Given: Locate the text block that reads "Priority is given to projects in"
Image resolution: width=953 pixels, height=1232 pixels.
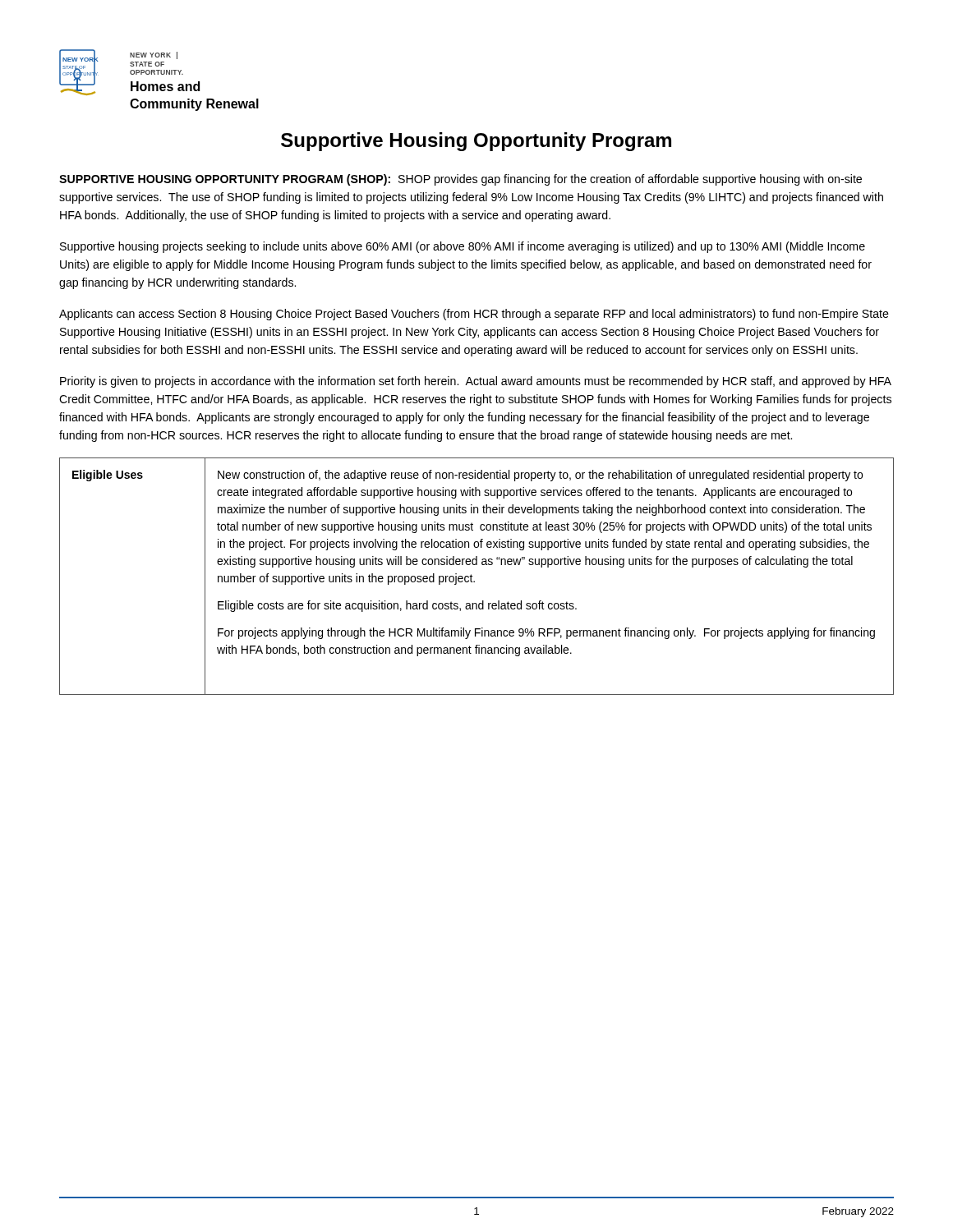Looking at the screenshot, I should point(475,409).
